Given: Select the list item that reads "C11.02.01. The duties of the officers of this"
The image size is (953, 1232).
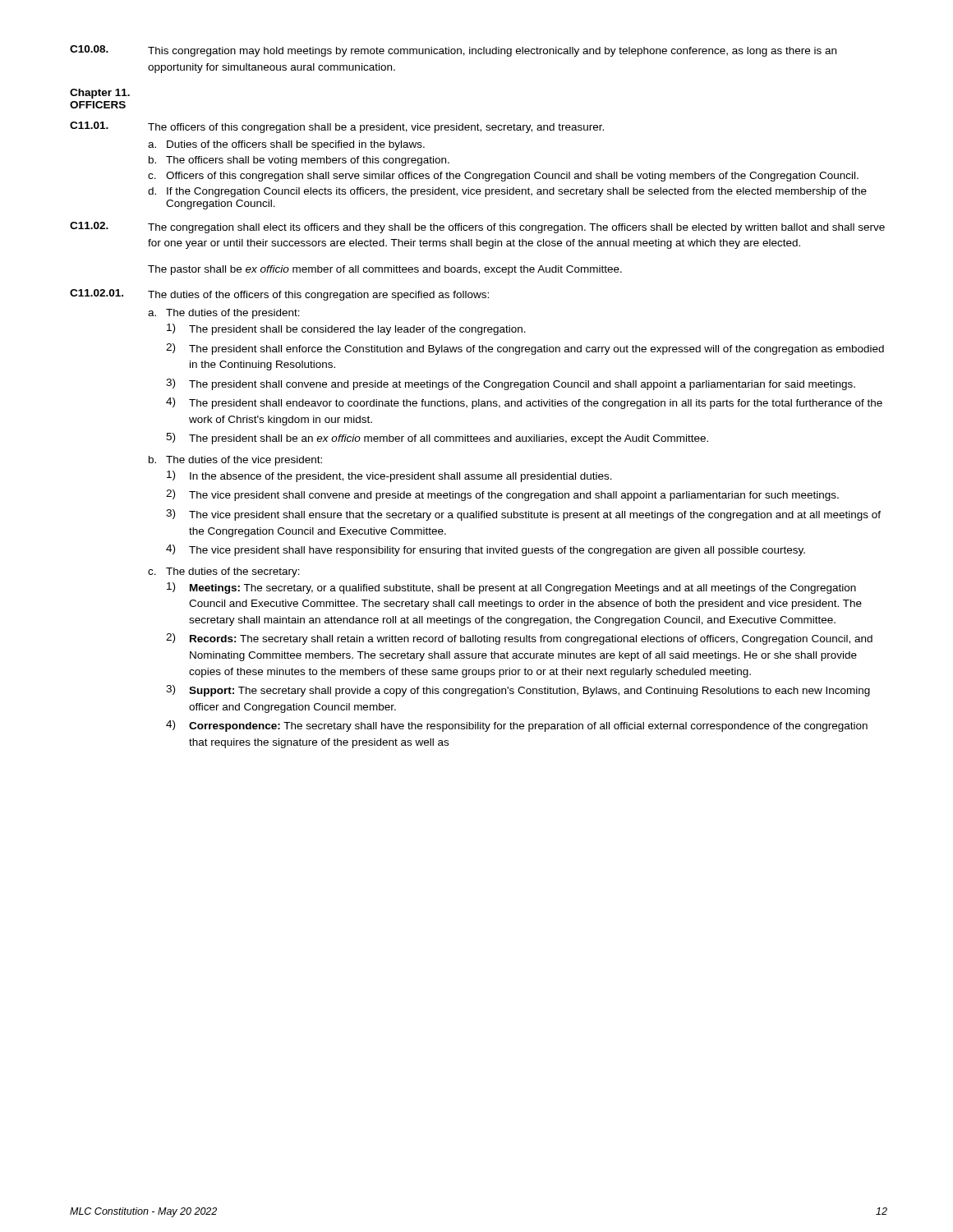Looking at the screenshot, I should [479, 295].
